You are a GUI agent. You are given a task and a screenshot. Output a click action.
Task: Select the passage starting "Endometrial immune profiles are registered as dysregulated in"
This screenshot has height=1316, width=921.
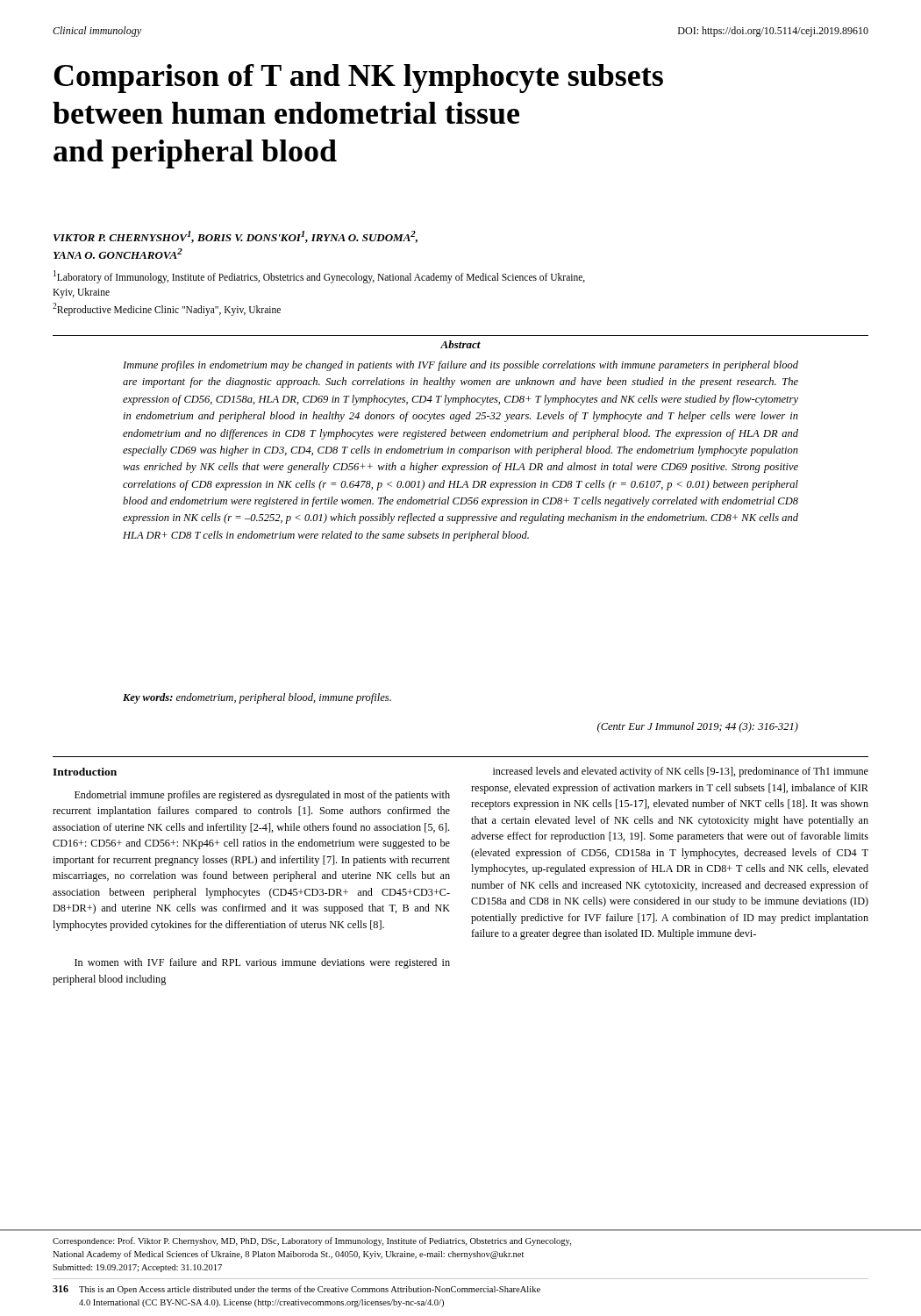251,887
